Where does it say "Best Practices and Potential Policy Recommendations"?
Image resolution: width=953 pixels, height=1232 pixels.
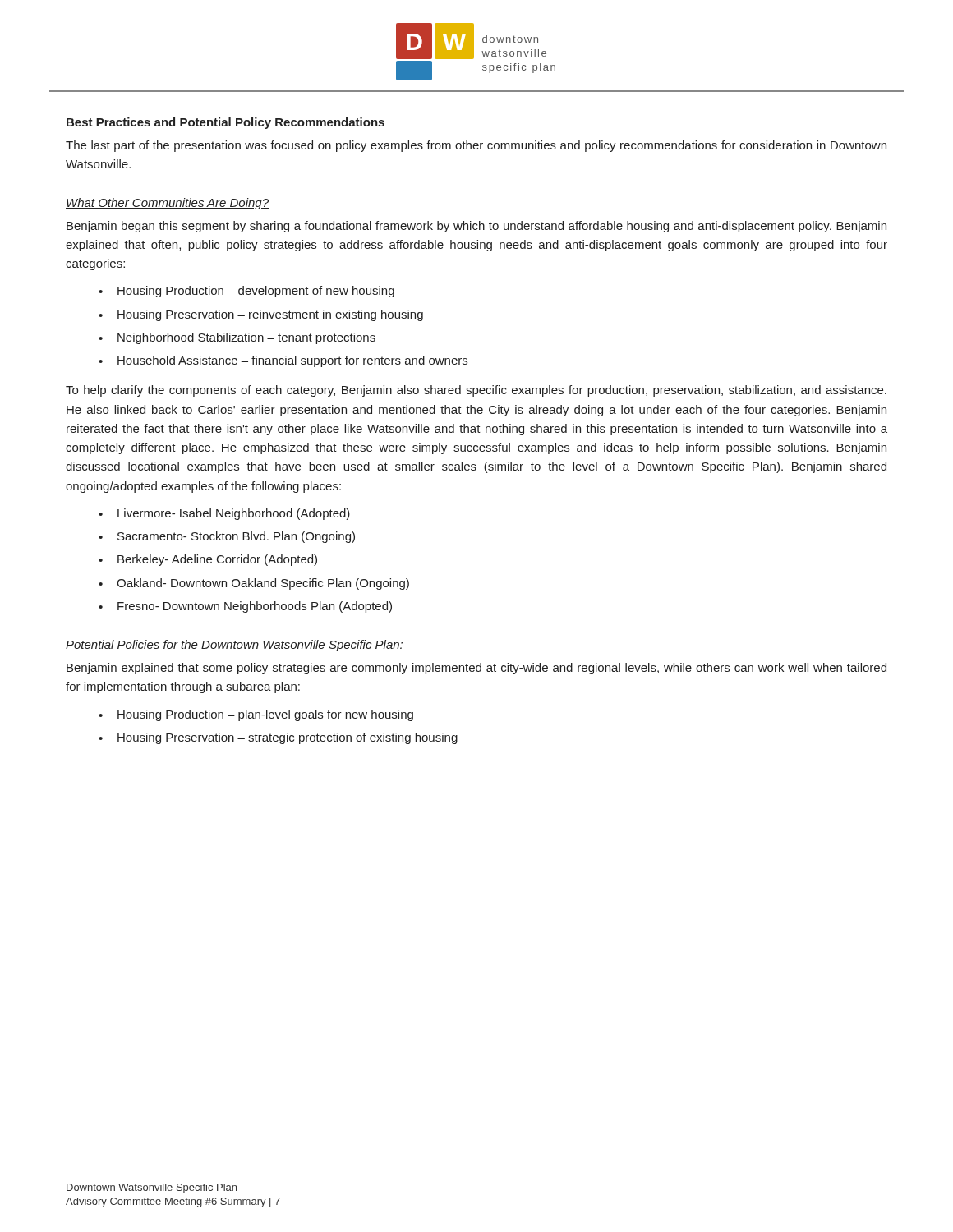click(x=225, y=122)
